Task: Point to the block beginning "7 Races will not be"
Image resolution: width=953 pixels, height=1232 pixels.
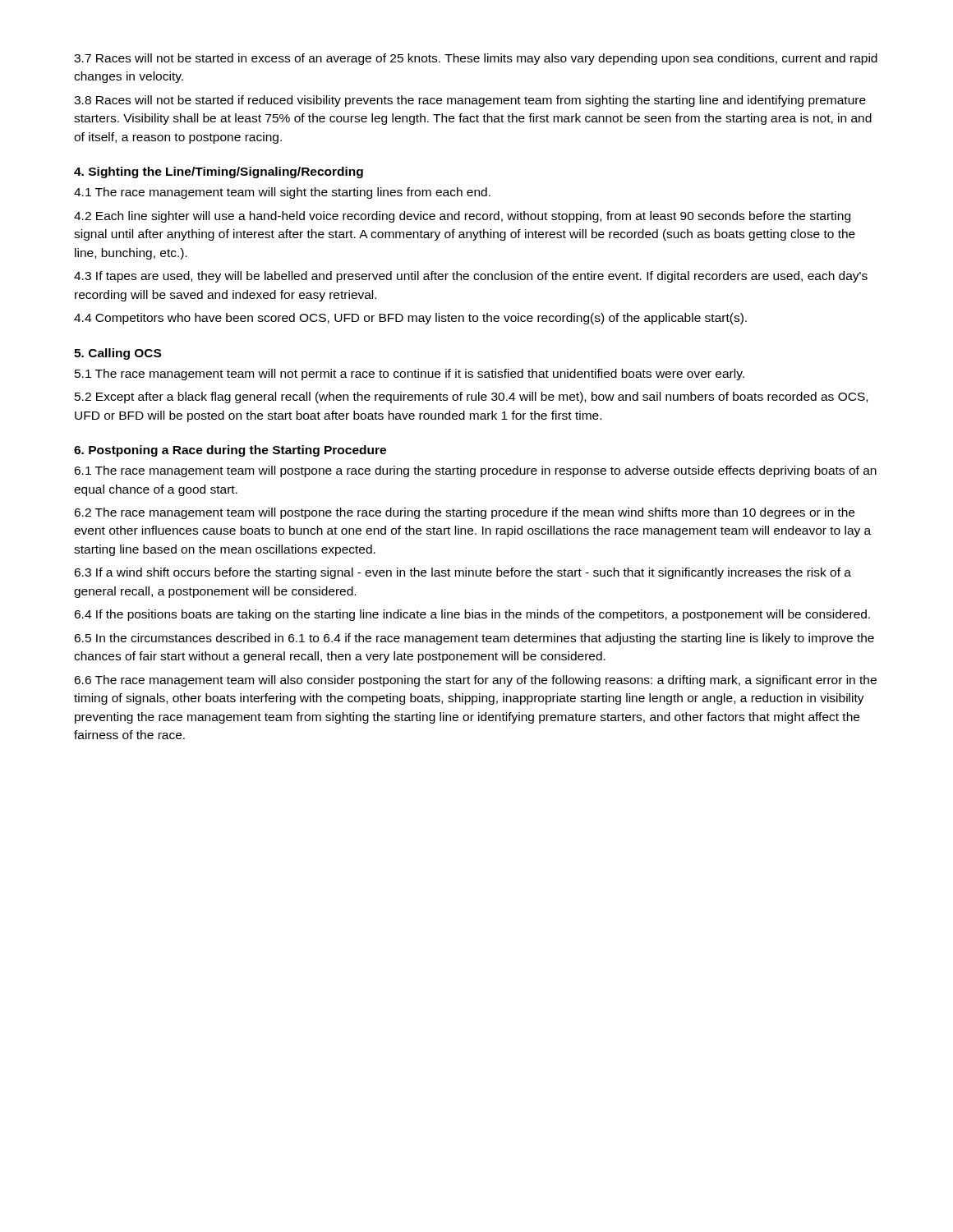Action: pyautogui.click(x=476, y=98)
